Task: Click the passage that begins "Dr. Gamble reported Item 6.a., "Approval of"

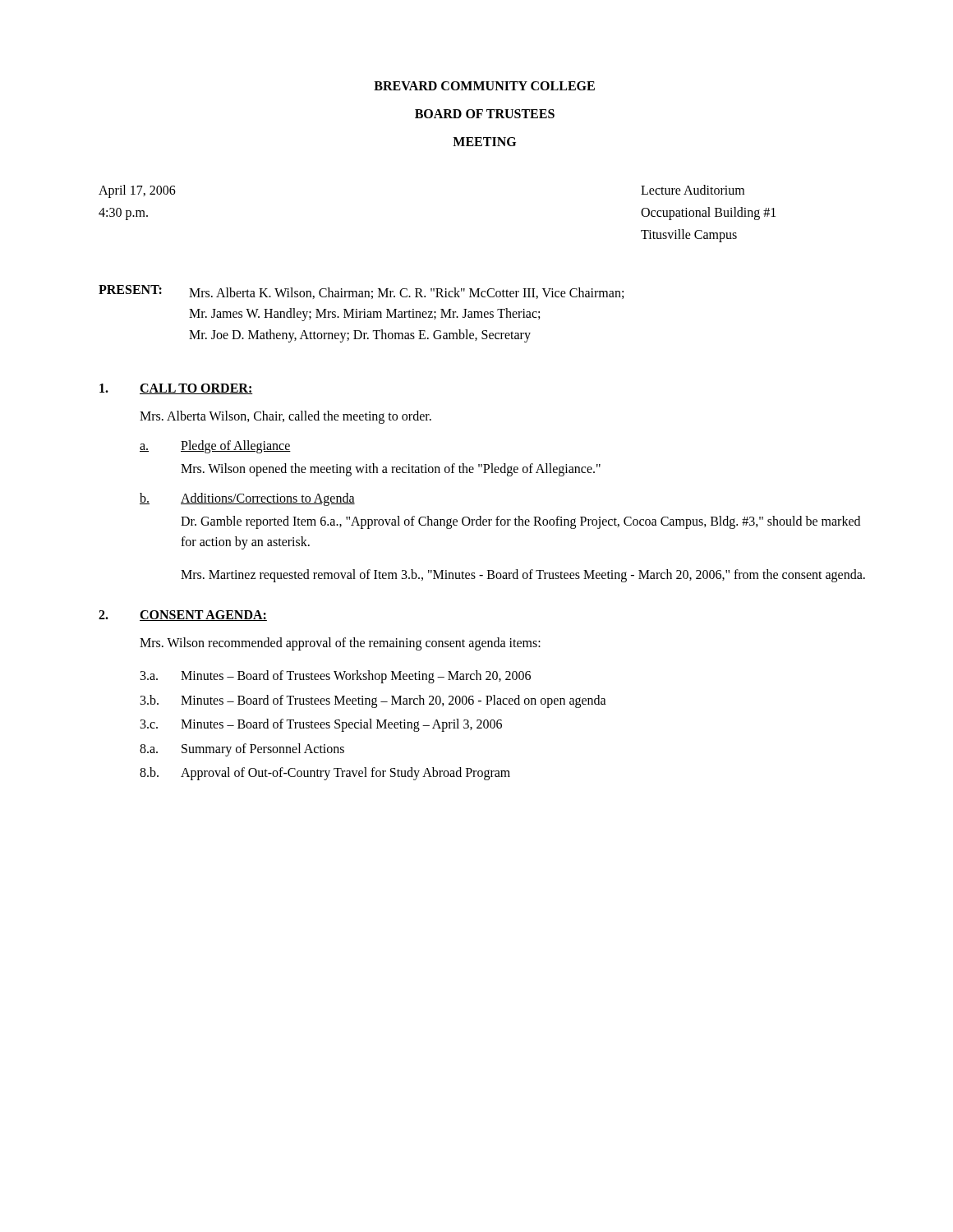Action: point(521,531)
